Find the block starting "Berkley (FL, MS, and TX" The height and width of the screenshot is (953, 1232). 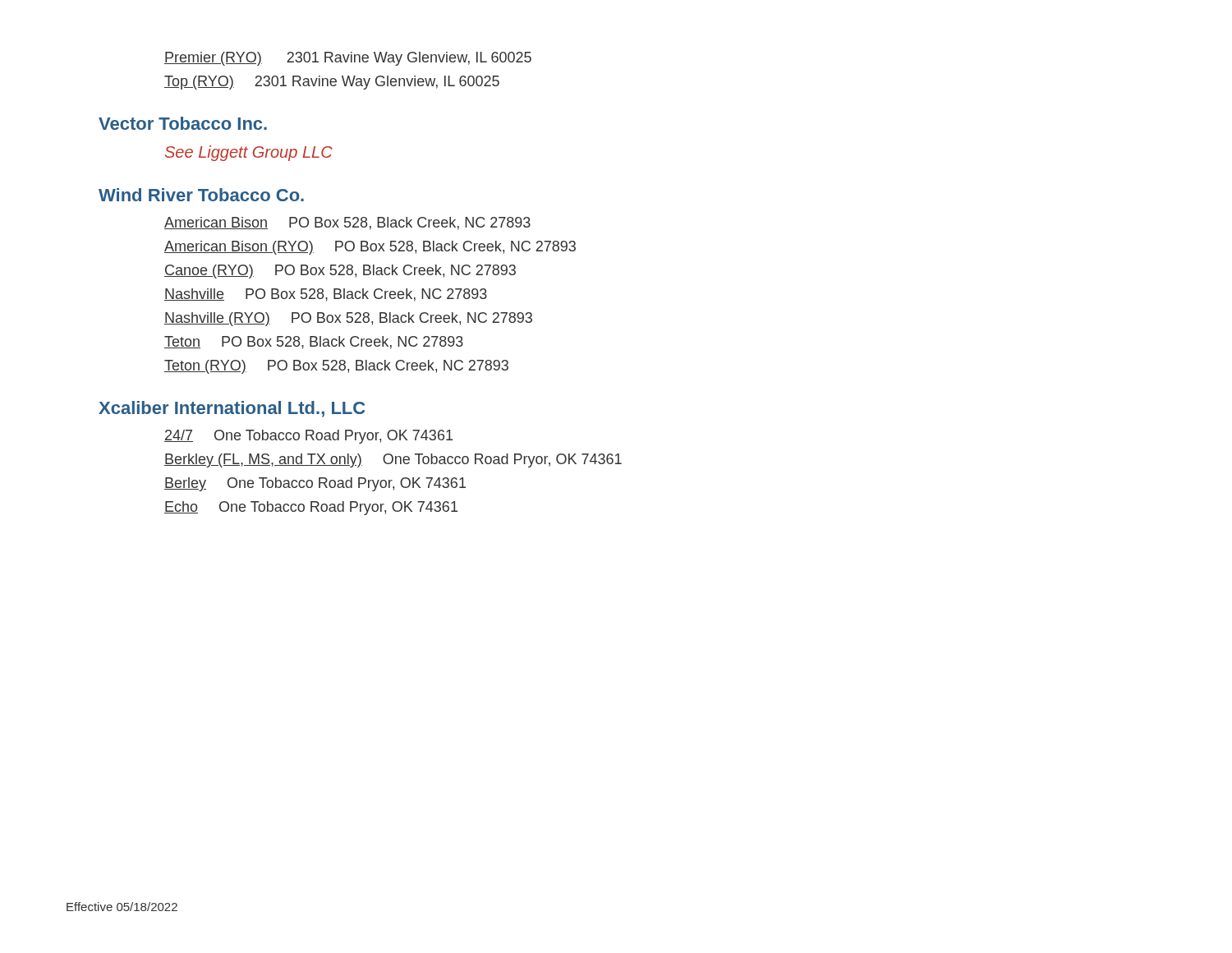(x=393, y=459)
